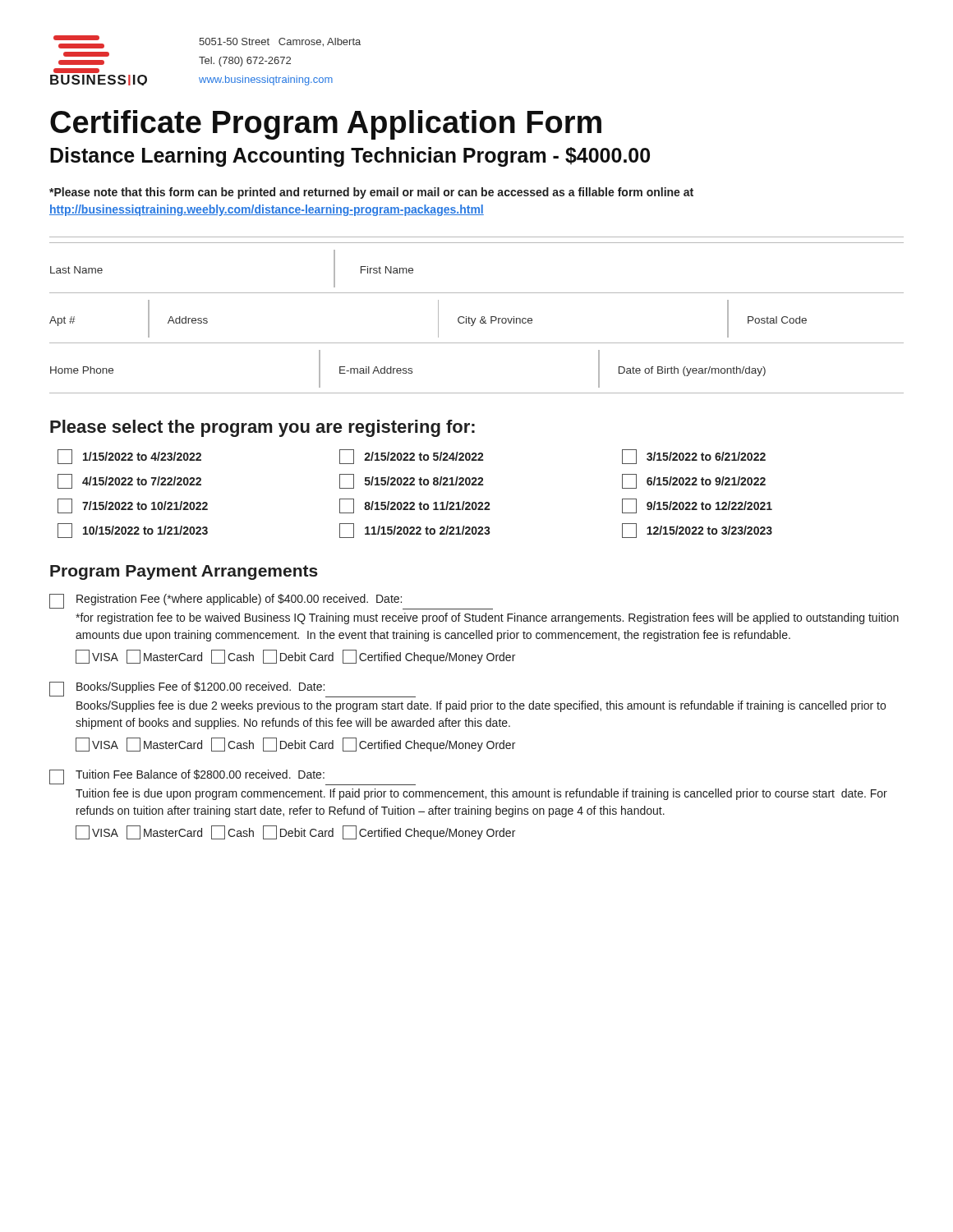This screenshot has height=1232, width=953.
Task: Where does it say "6/15/2022 to 9/21/2022"?
Action: [694, 481]
